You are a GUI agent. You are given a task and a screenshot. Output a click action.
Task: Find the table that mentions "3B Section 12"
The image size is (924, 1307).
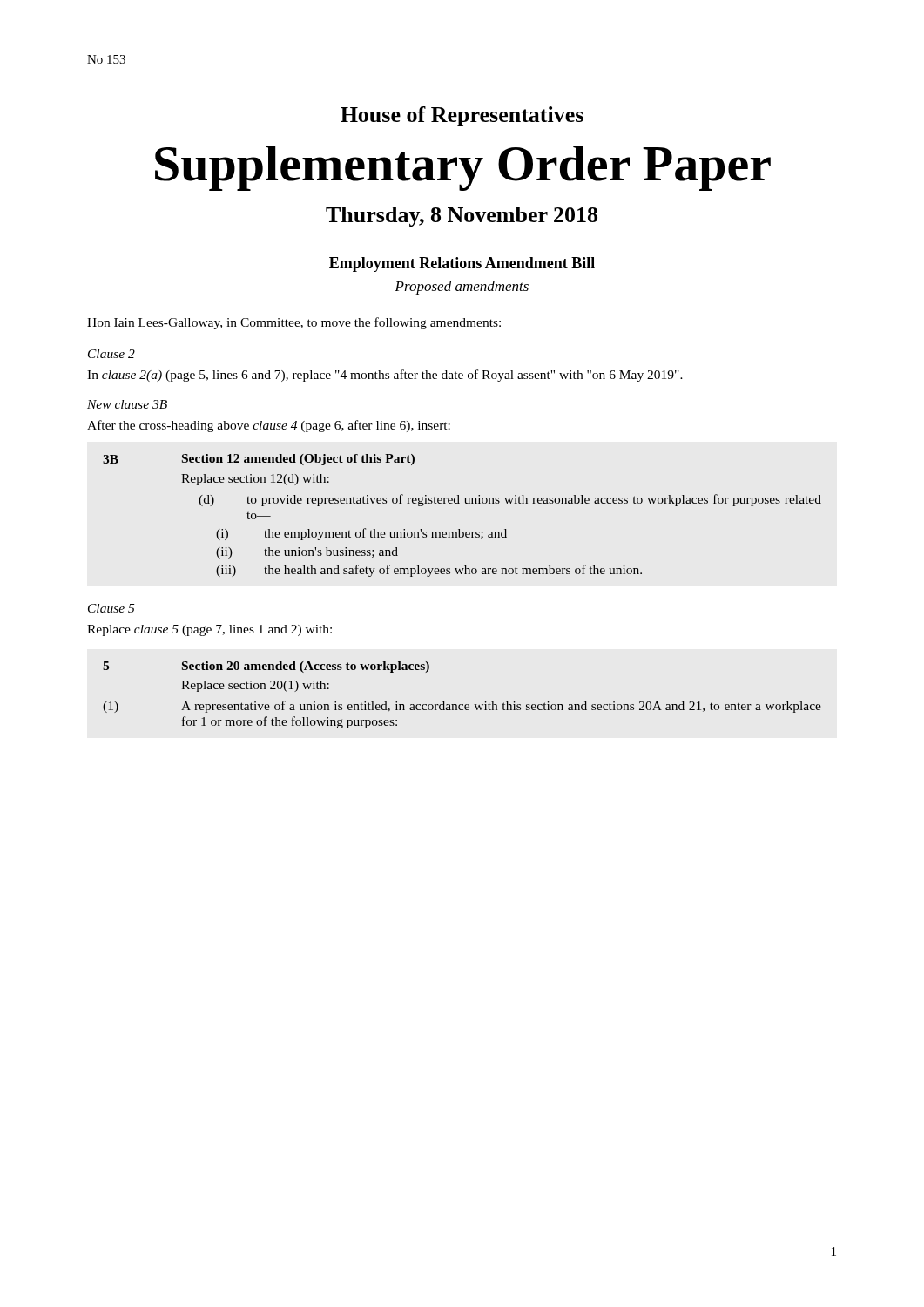[462, 514]
